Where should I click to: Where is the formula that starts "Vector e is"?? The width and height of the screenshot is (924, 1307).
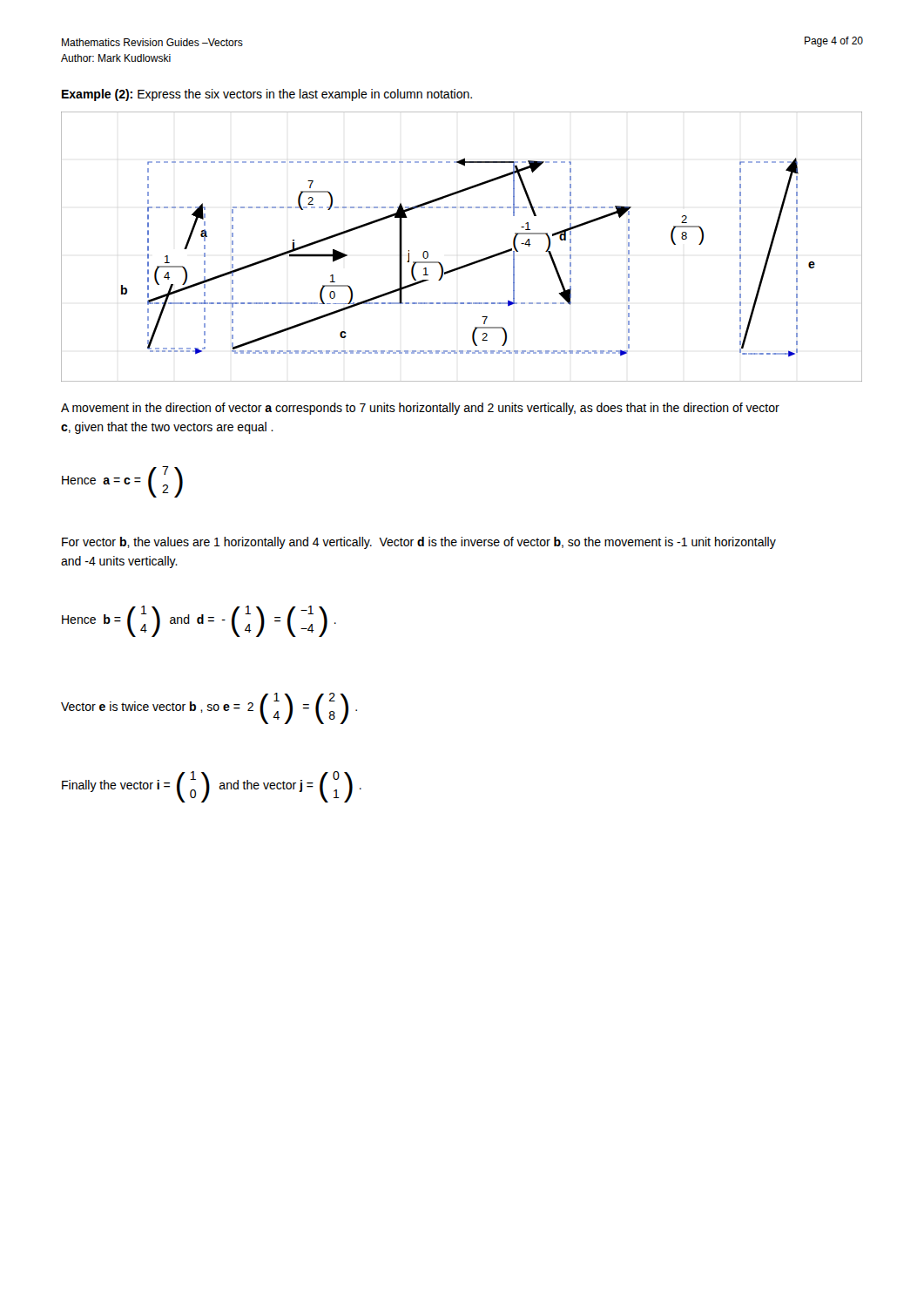click(209, 707)
